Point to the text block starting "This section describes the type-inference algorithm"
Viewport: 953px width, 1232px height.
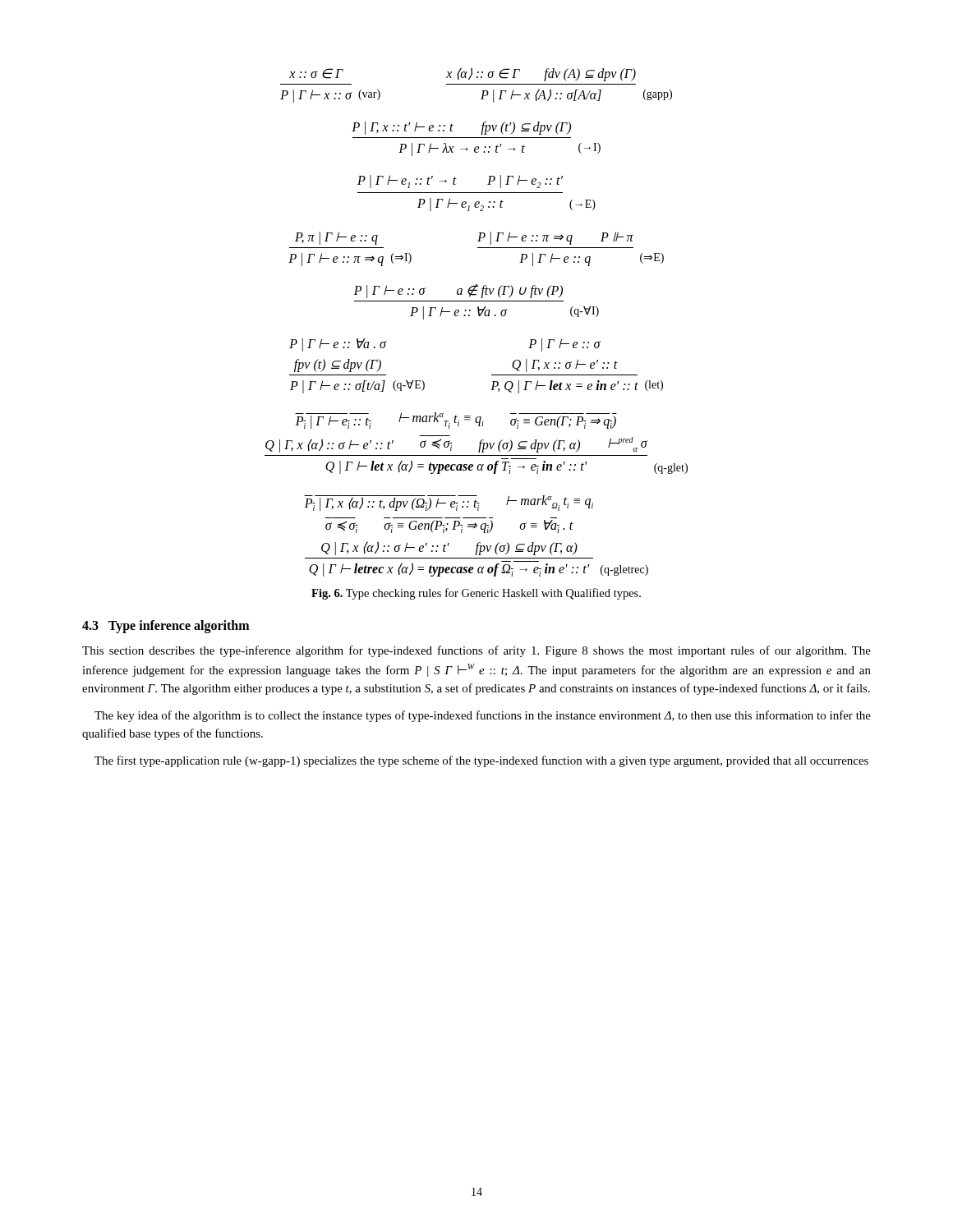click(476, 670)
